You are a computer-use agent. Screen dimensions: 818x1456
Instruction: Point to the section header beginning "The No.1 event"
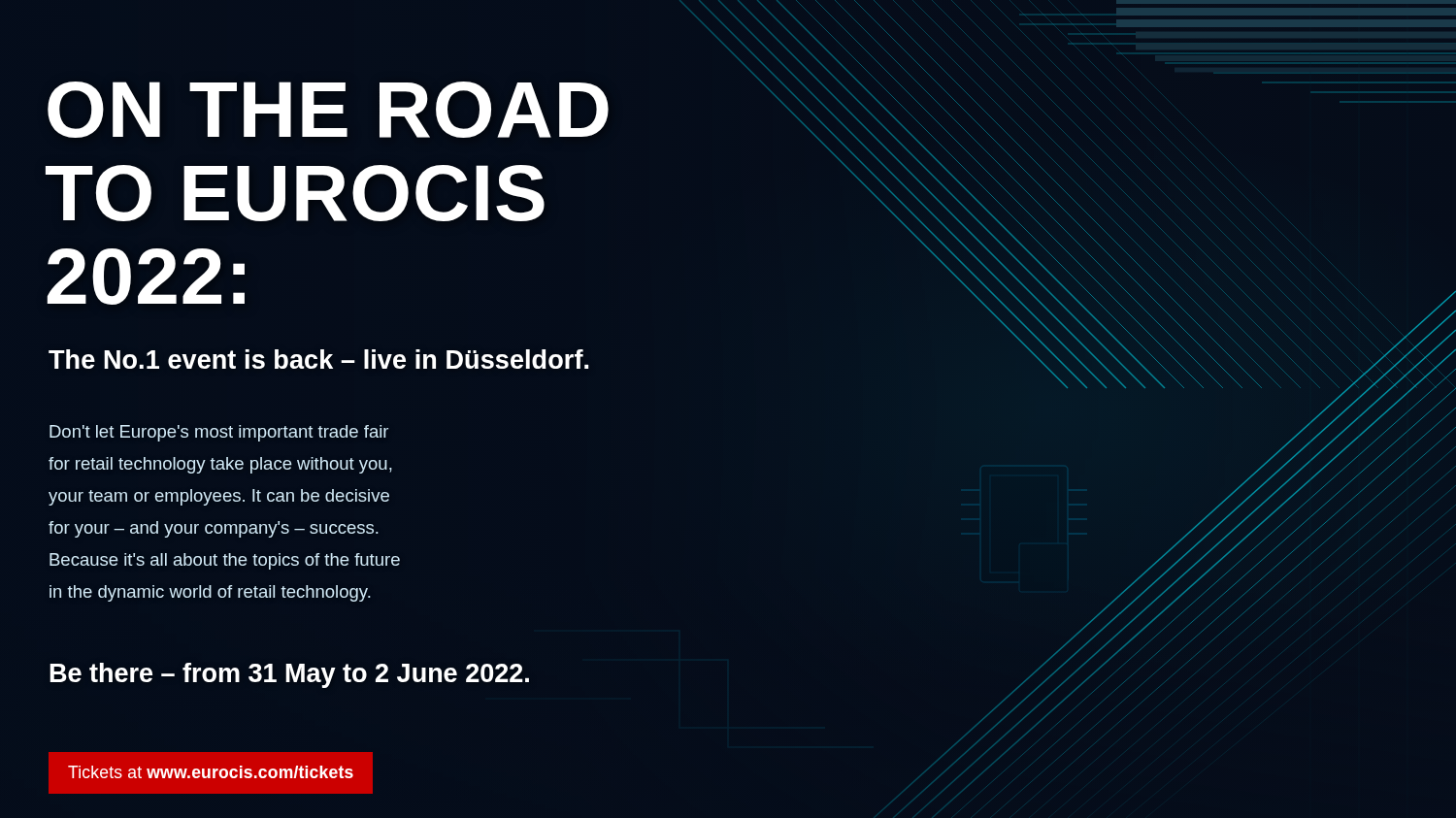coord(319,360)
